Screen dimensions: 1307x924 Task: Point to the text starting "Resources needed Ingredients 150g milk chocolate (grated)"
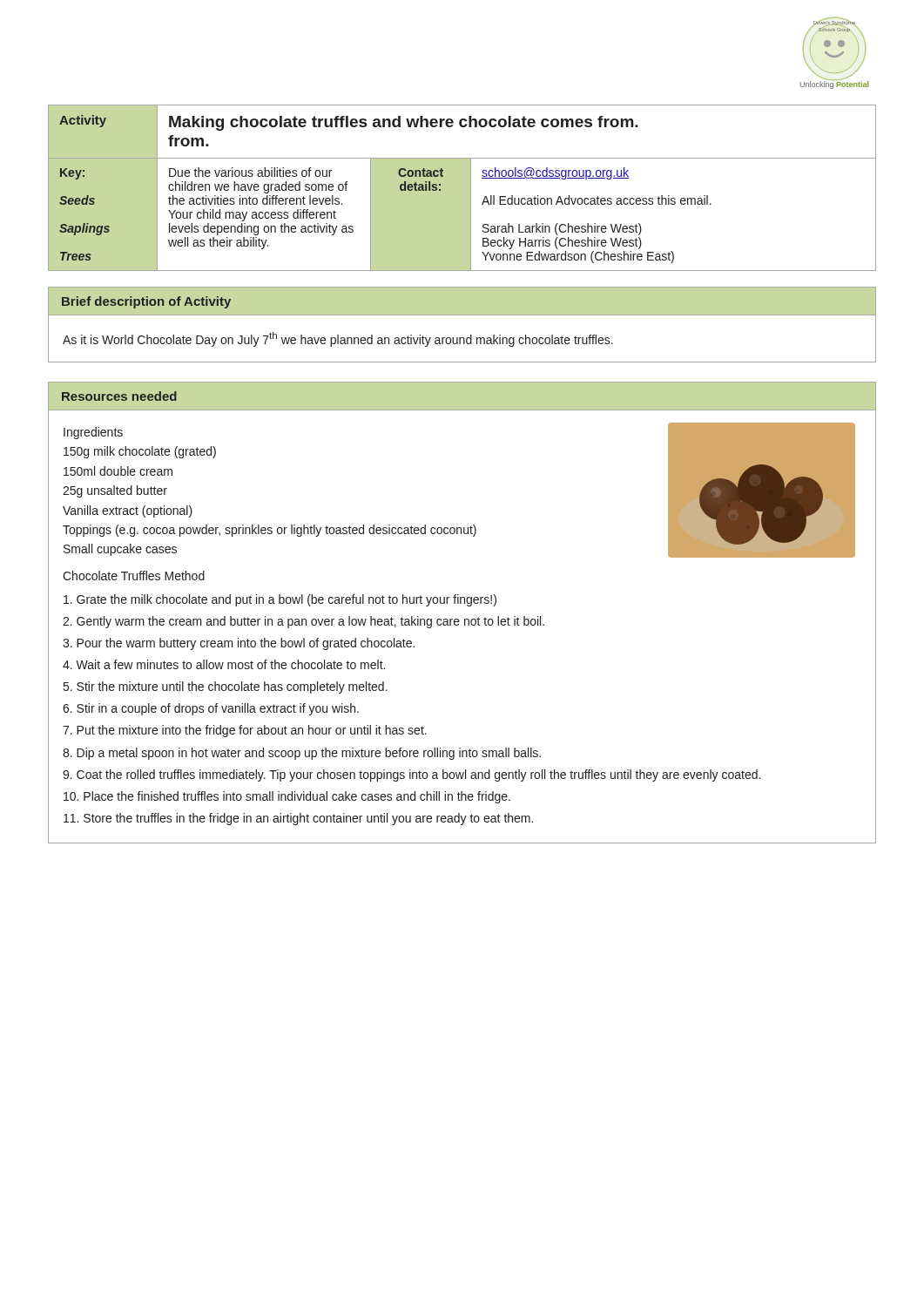point(462,613)
